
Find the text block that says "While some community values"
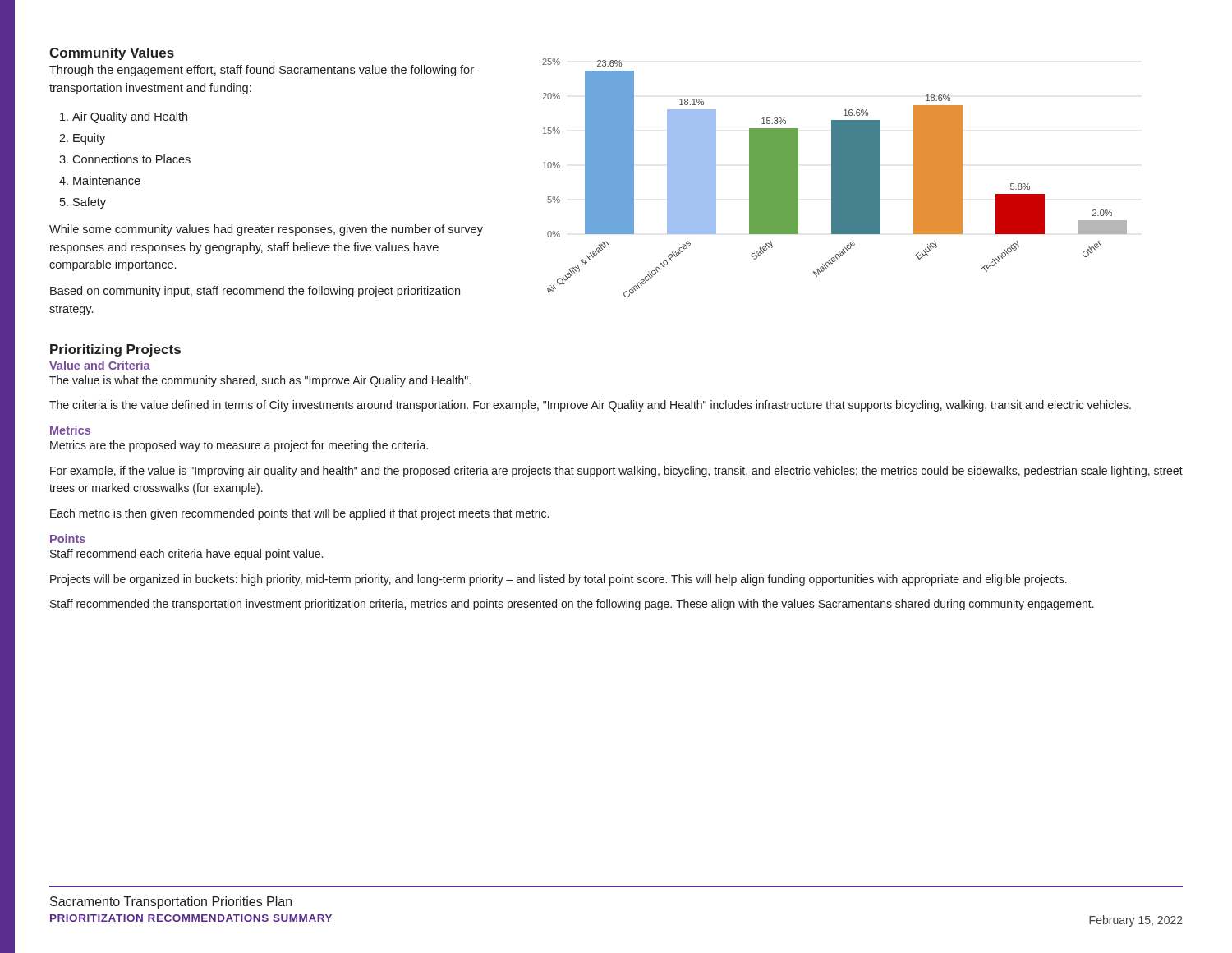266,247
